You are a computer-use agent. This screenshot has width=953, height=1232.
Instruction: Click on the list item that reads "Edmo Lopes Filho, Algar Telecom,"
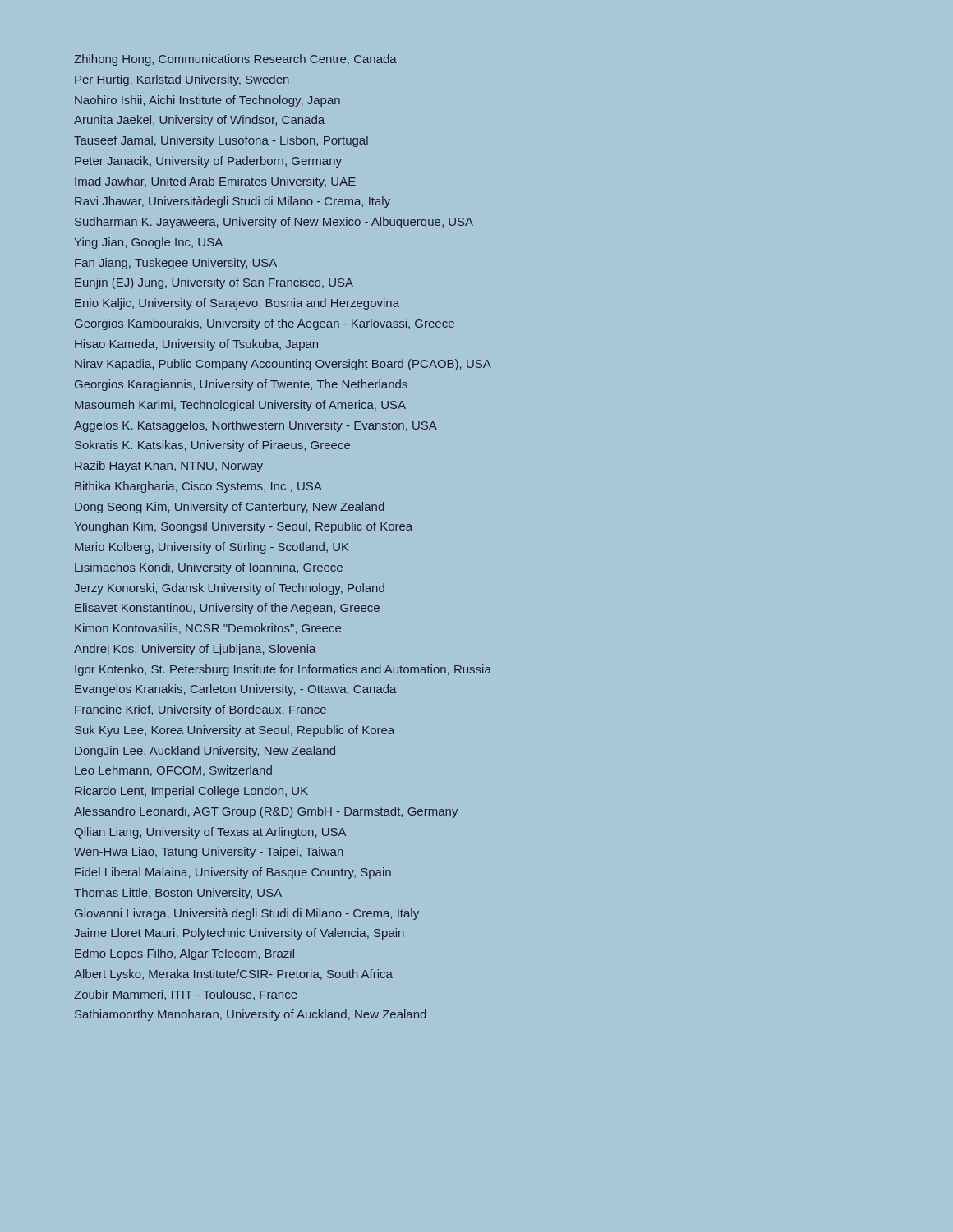point(184,953)
